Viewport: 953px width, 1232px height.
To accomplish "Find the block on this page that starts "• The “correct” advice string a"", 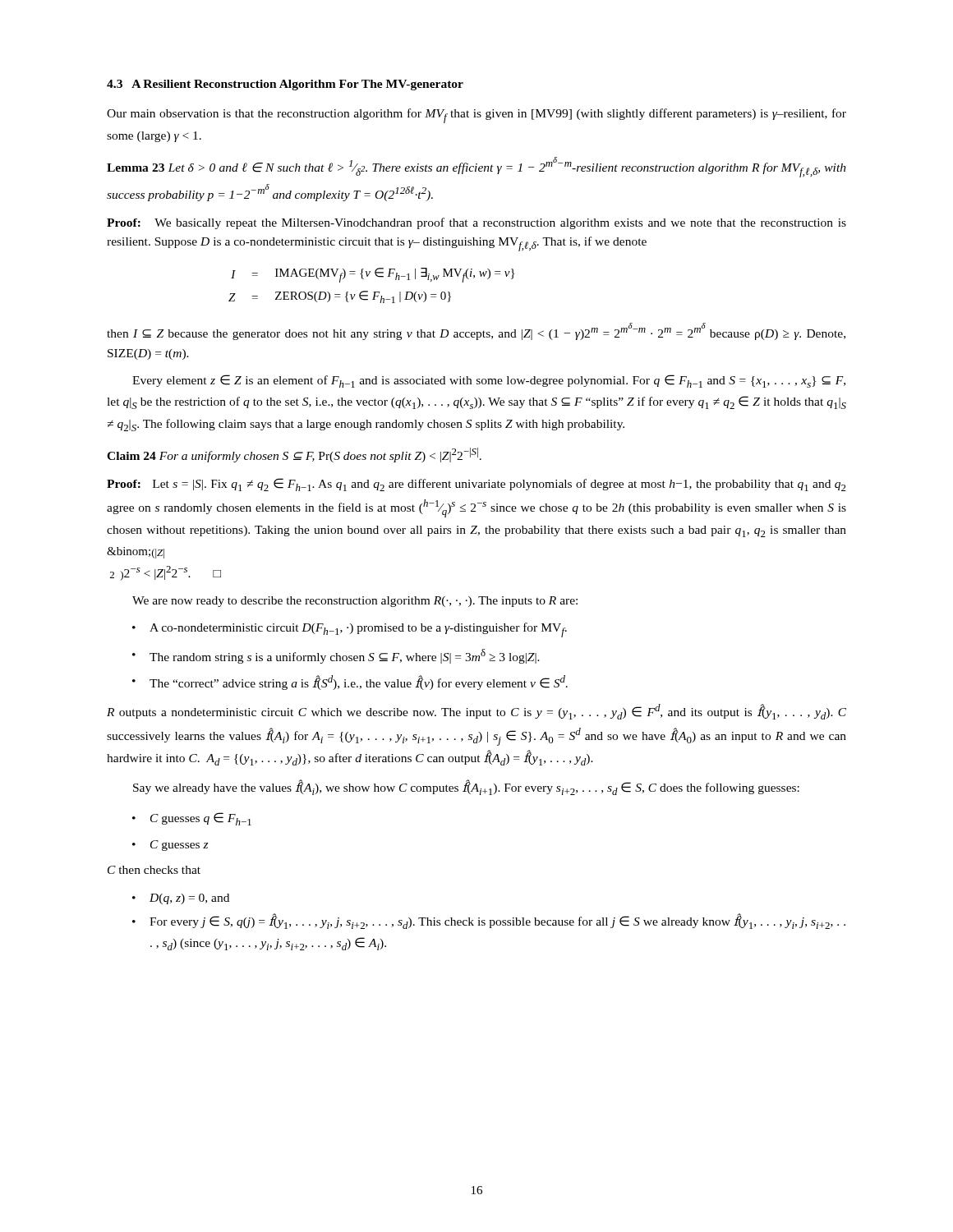I will coord(489,682).
